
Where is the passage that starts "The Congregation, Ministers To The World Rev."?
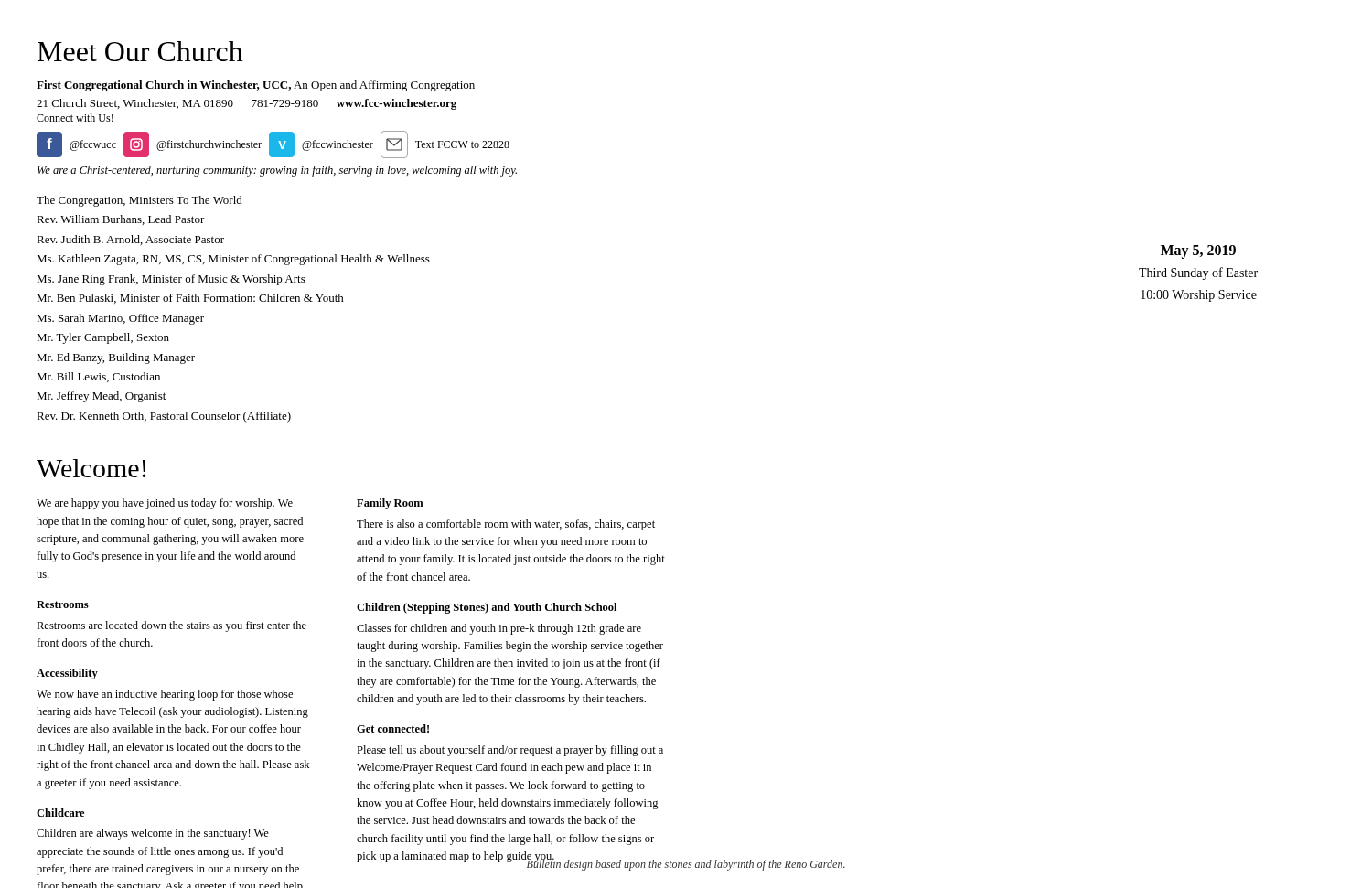point(233,308)
